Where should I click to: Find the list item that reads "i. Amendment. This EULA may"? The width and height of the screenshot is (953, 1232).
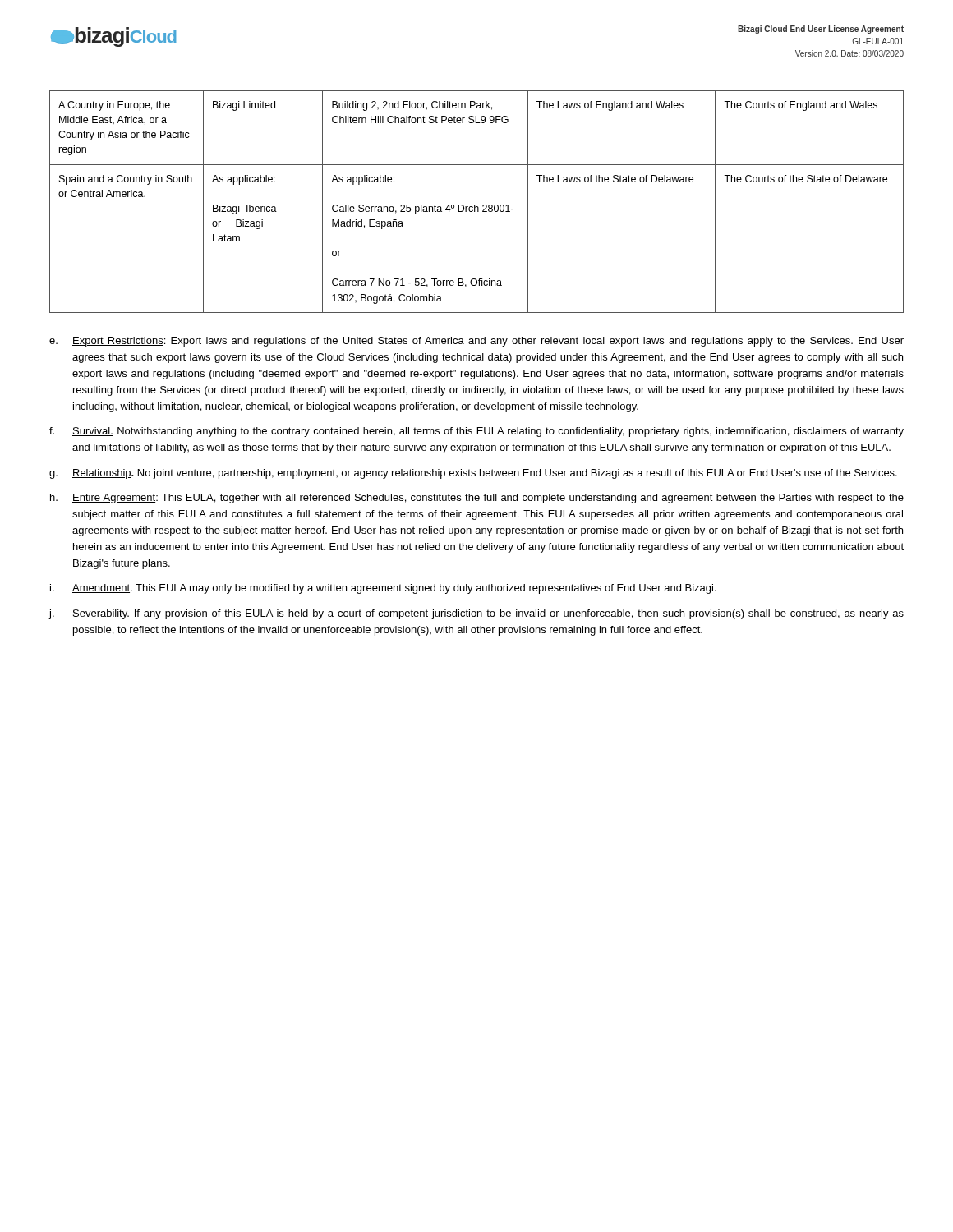476,589
